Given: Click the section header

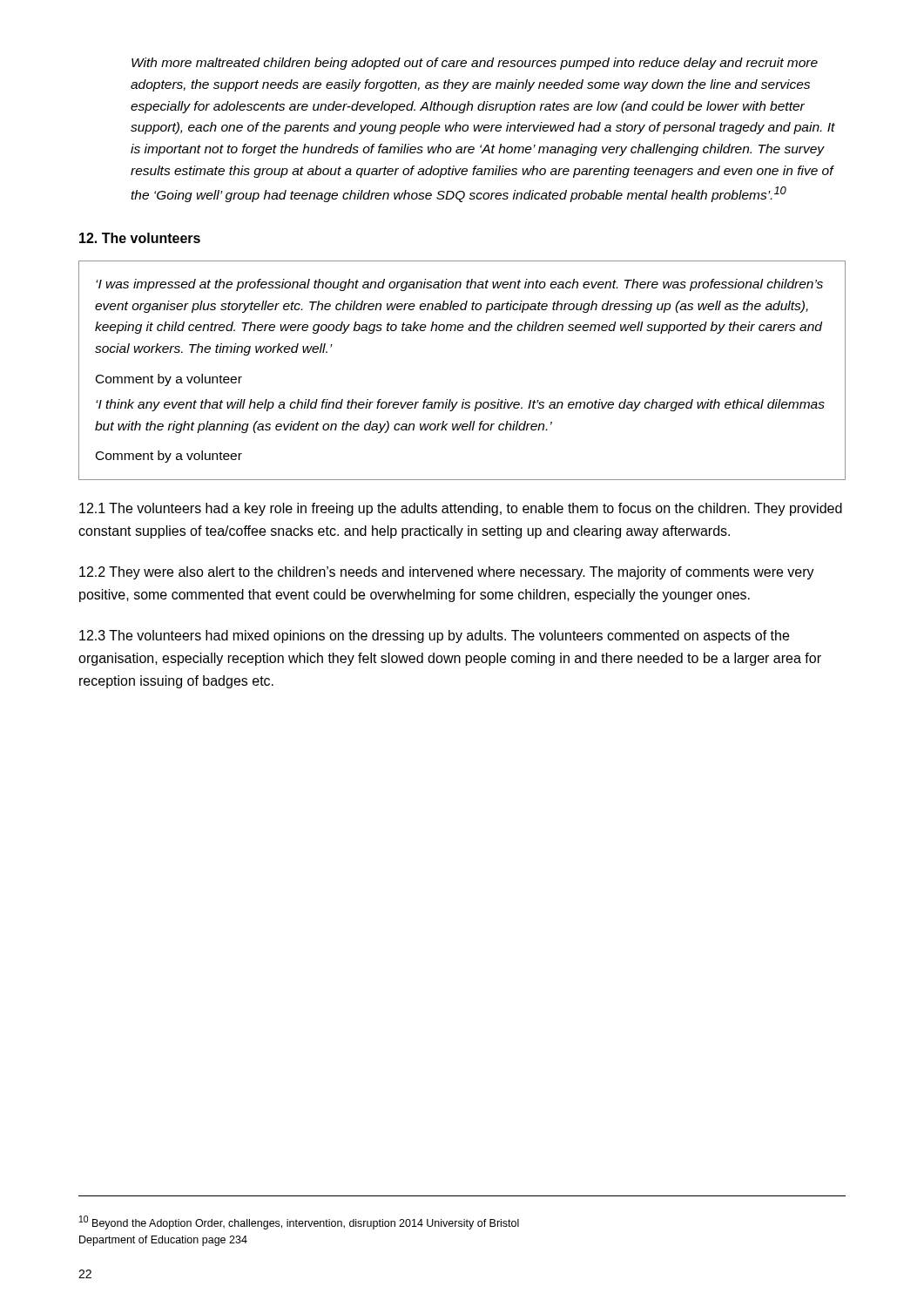Looking at the screenshot, I should pyautogui.click(x=462, y=239).
